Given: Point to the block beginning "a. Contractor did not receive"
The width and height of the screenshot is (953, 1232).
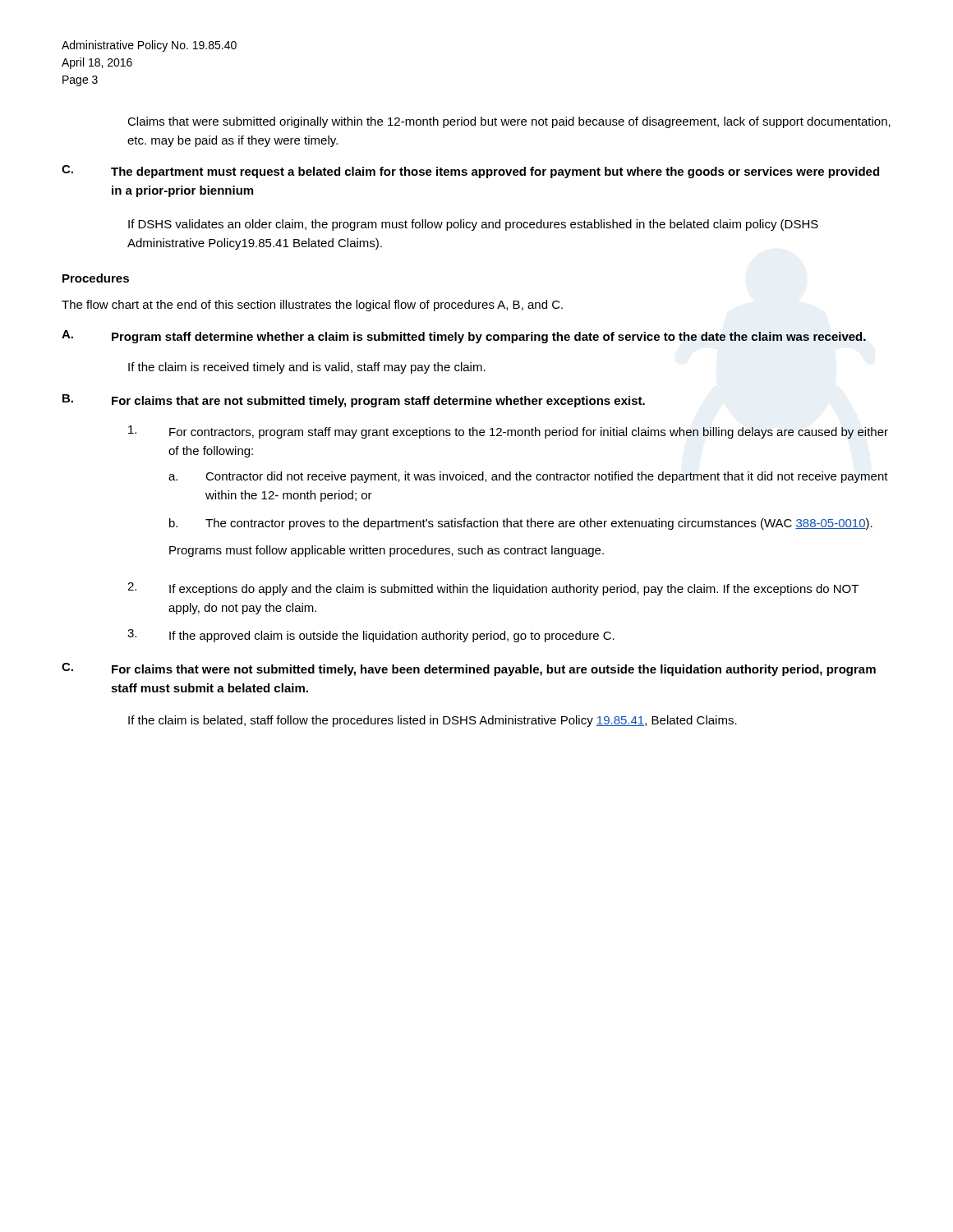Looking at the screenshot, I should 530,486.
